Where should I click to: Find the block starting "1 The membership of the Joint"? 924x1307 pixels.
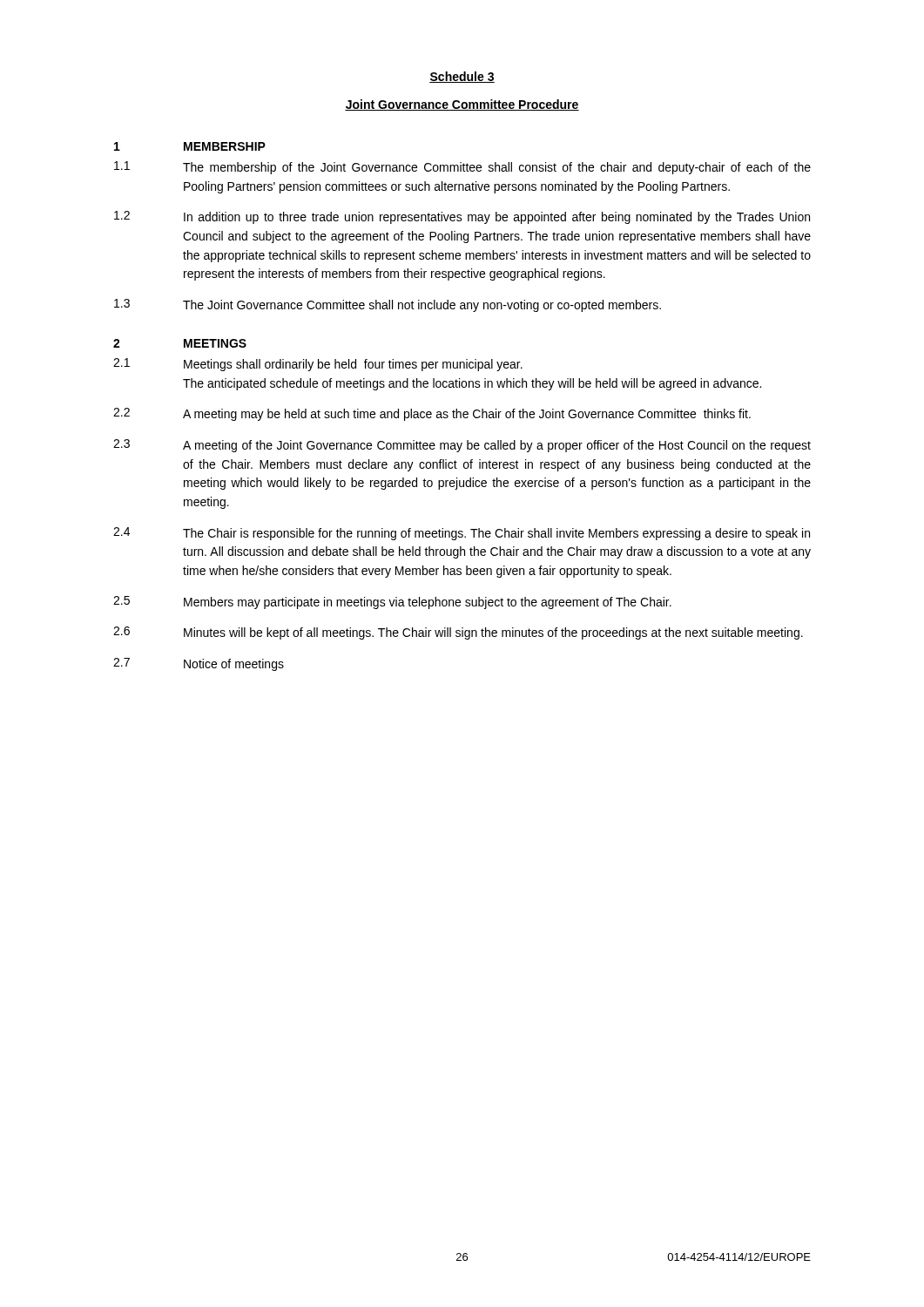pyautogui.click(x=462, y=177)
